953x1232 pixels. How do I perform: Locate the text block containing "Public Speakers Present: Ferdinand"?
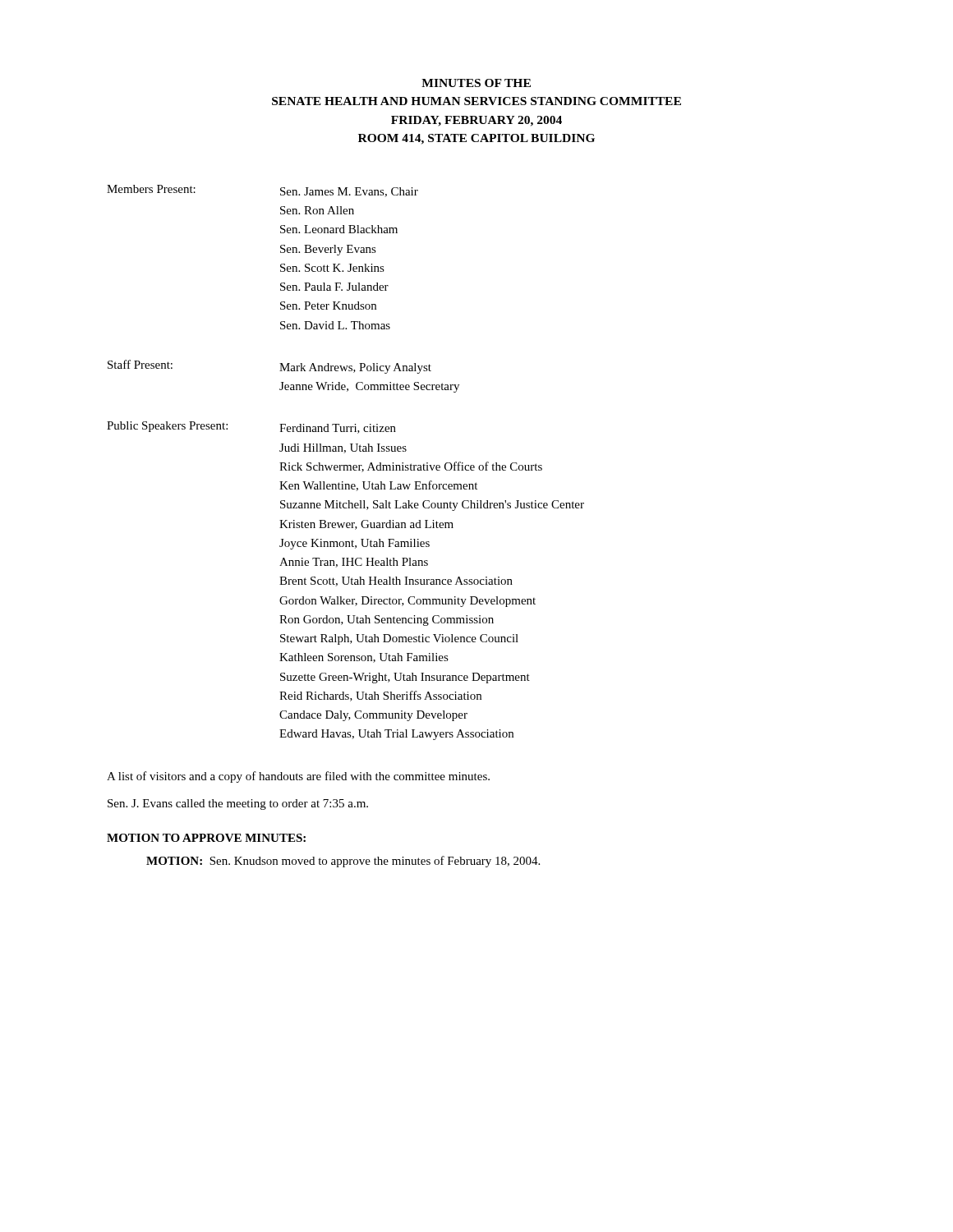pos(345,582)
